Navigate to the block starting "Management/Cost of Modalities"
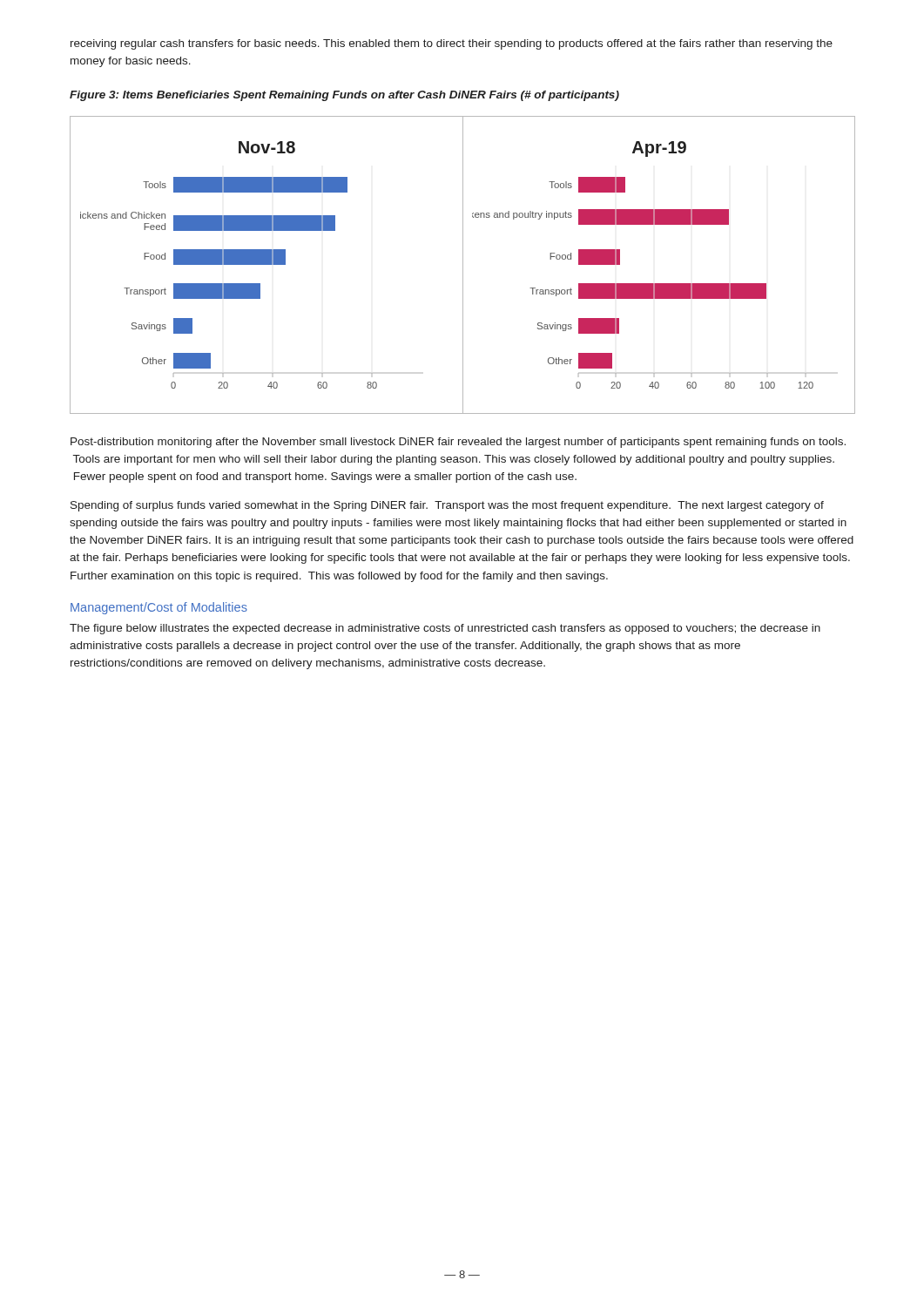Image resolution: width=924 pixels, height=1307 pixels. 158,607
